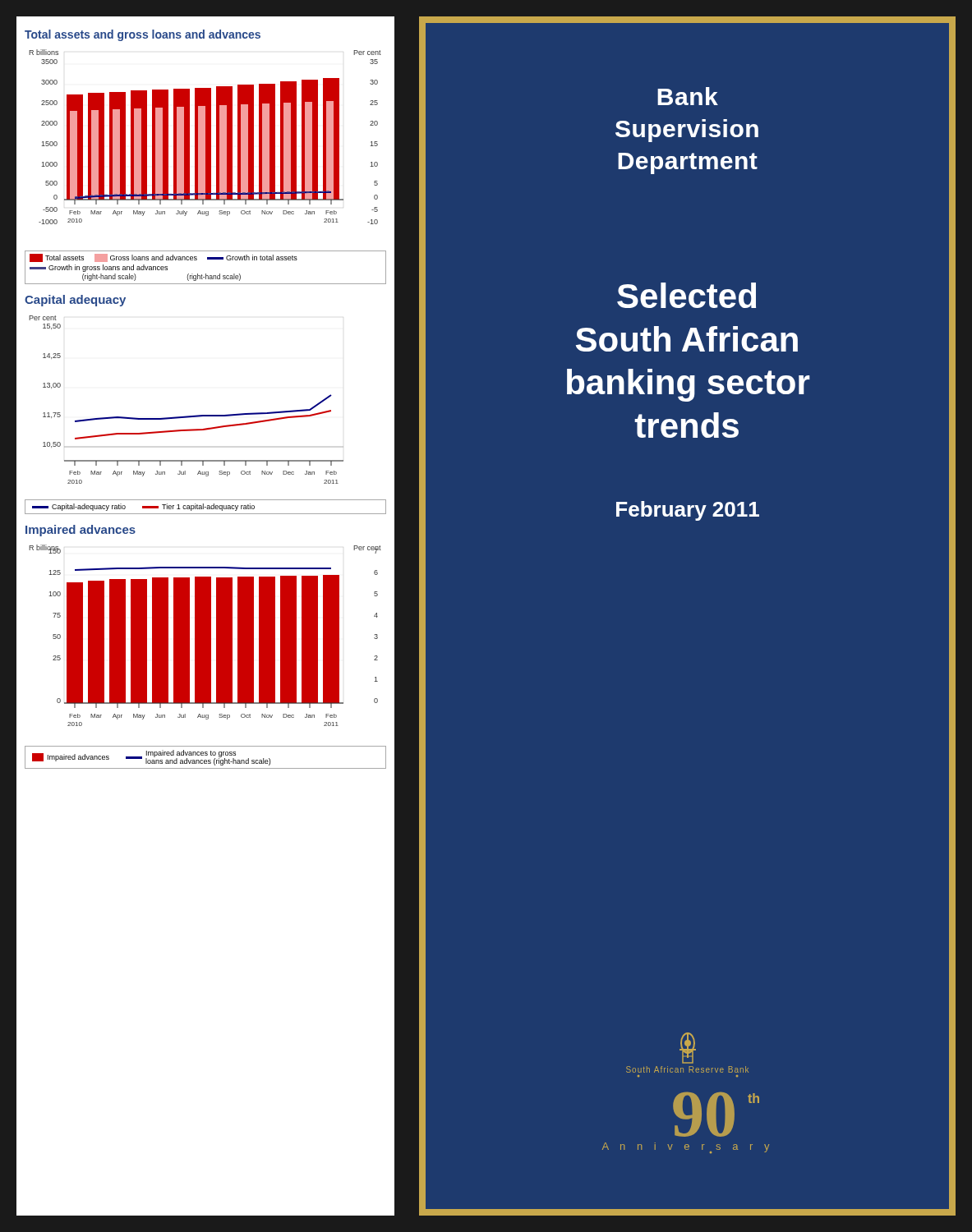
Task: Select the bar chart
Action: point(205,654)
